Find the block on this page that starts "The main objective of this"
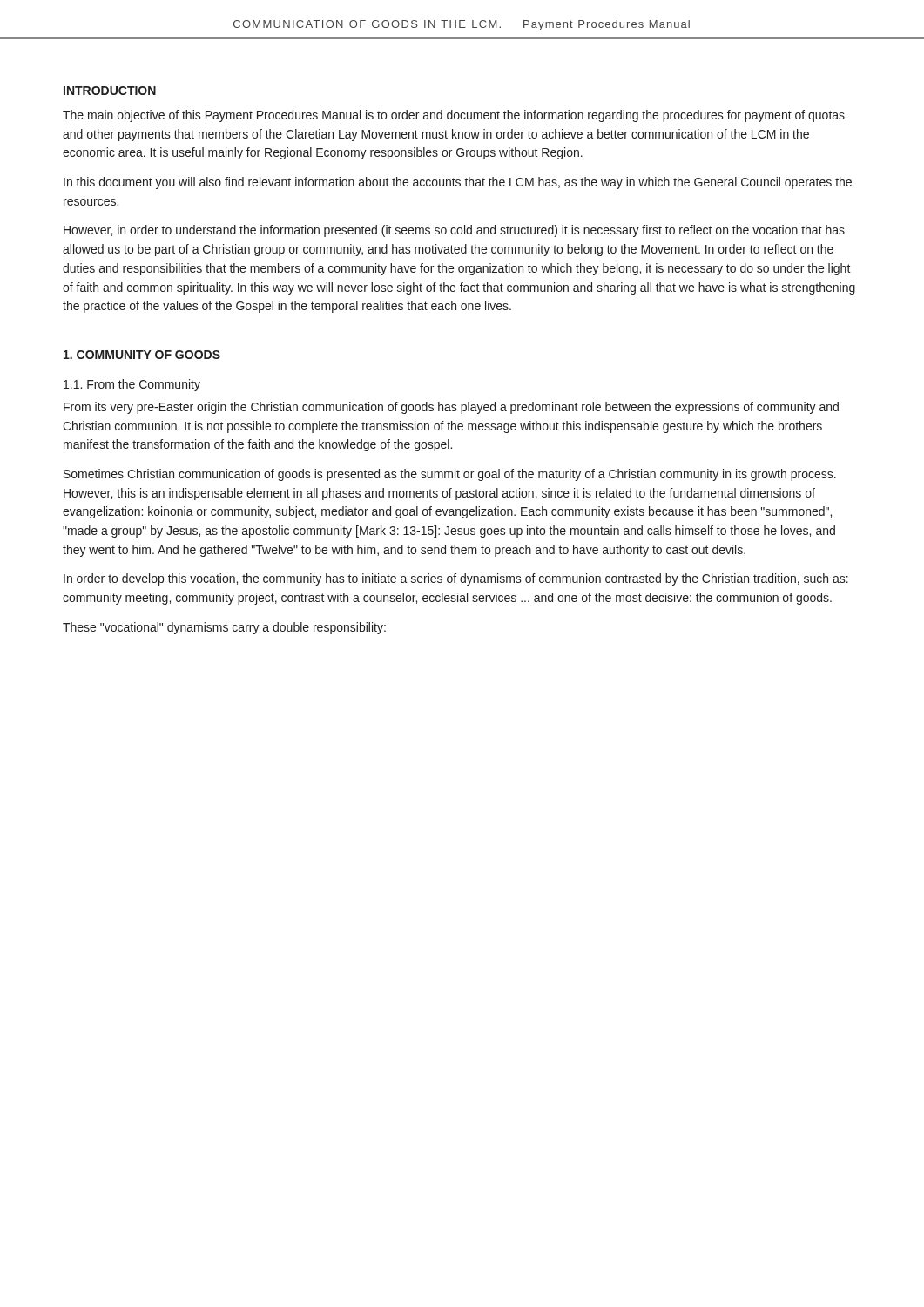 tap(454, 134)
